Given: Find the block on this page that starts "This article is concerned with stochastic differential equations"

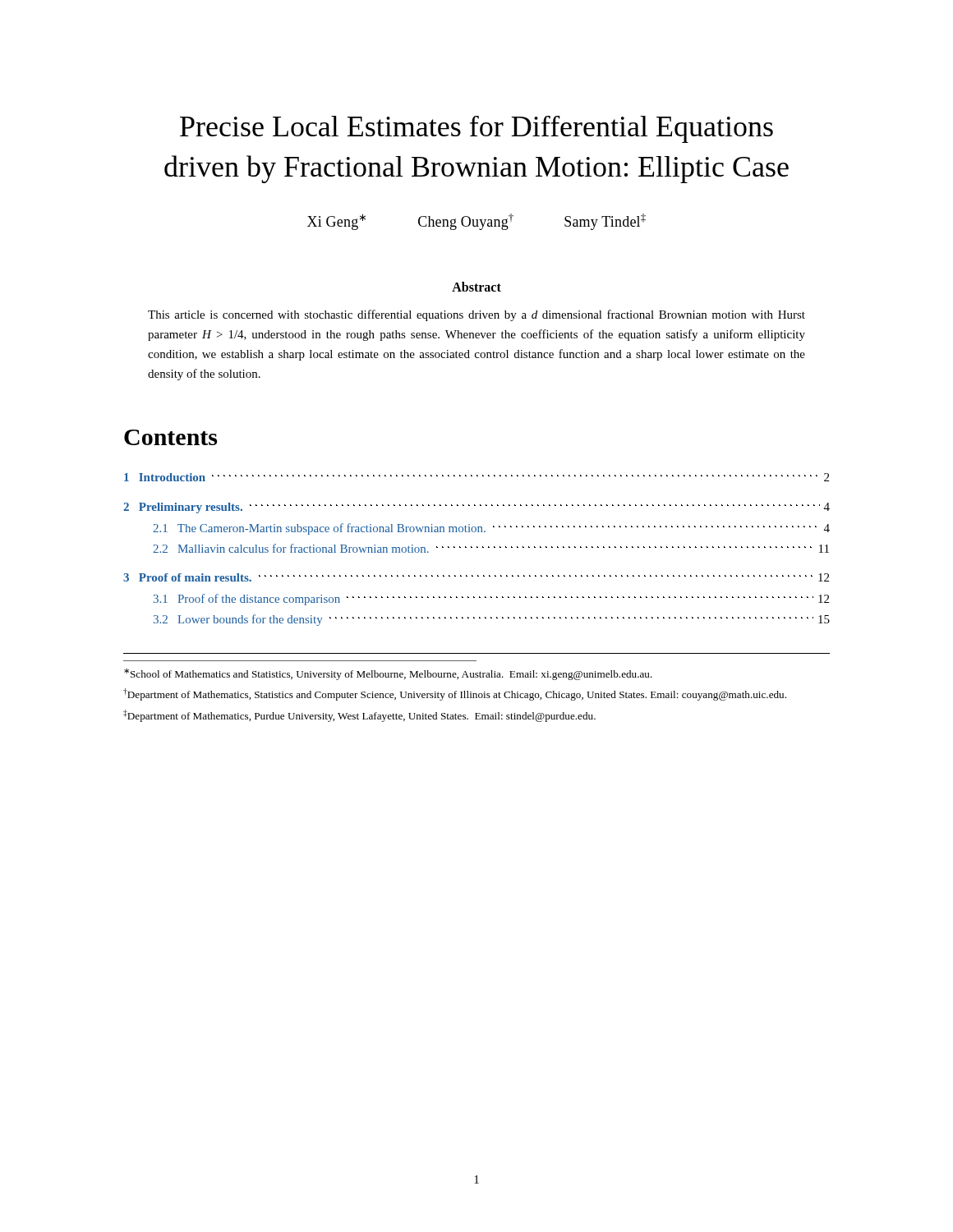Looking at the screenshot, I should [x=476, y=344].
